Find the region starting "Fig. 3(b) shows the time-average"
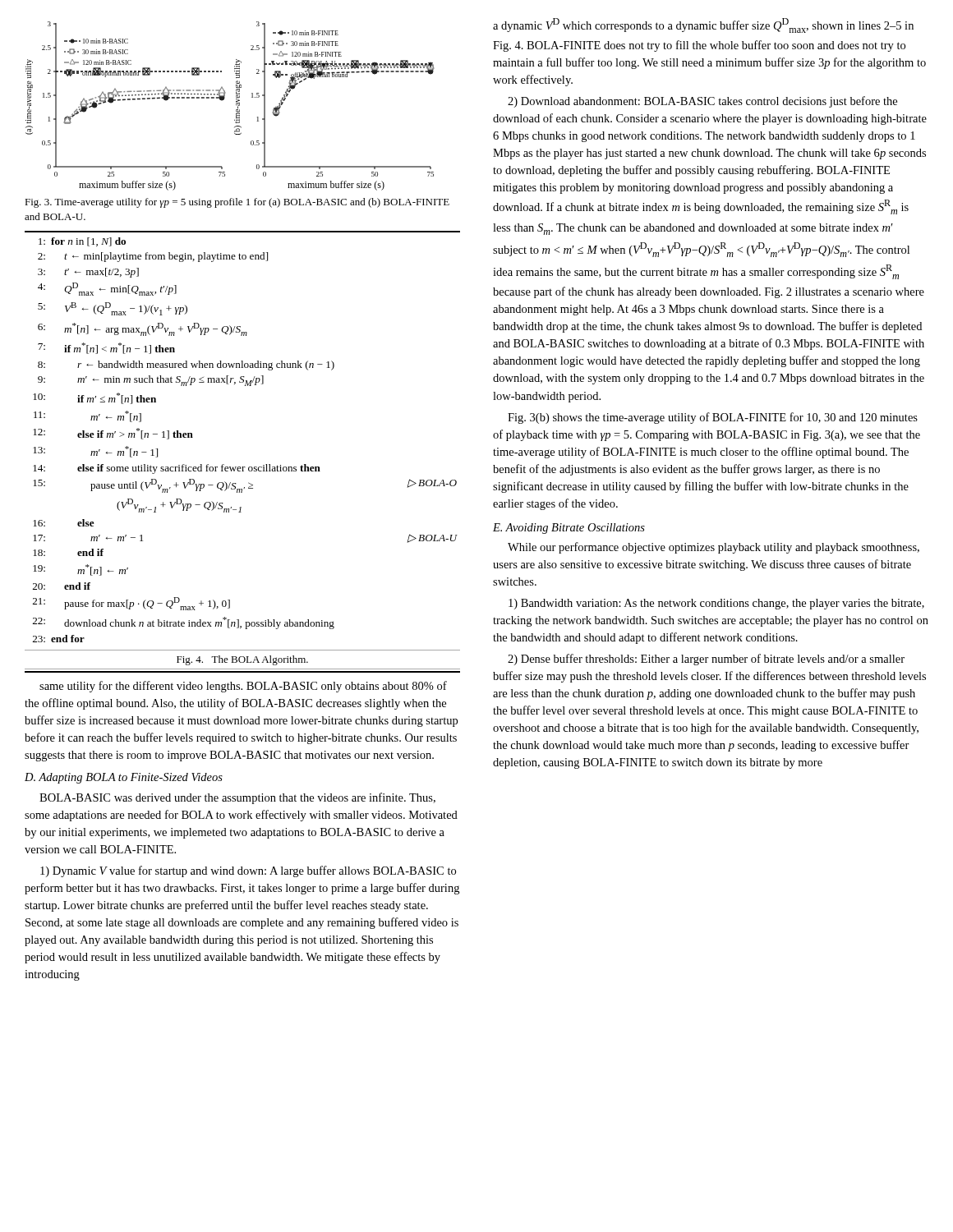 pyautogui.click(x=707, y=460)
